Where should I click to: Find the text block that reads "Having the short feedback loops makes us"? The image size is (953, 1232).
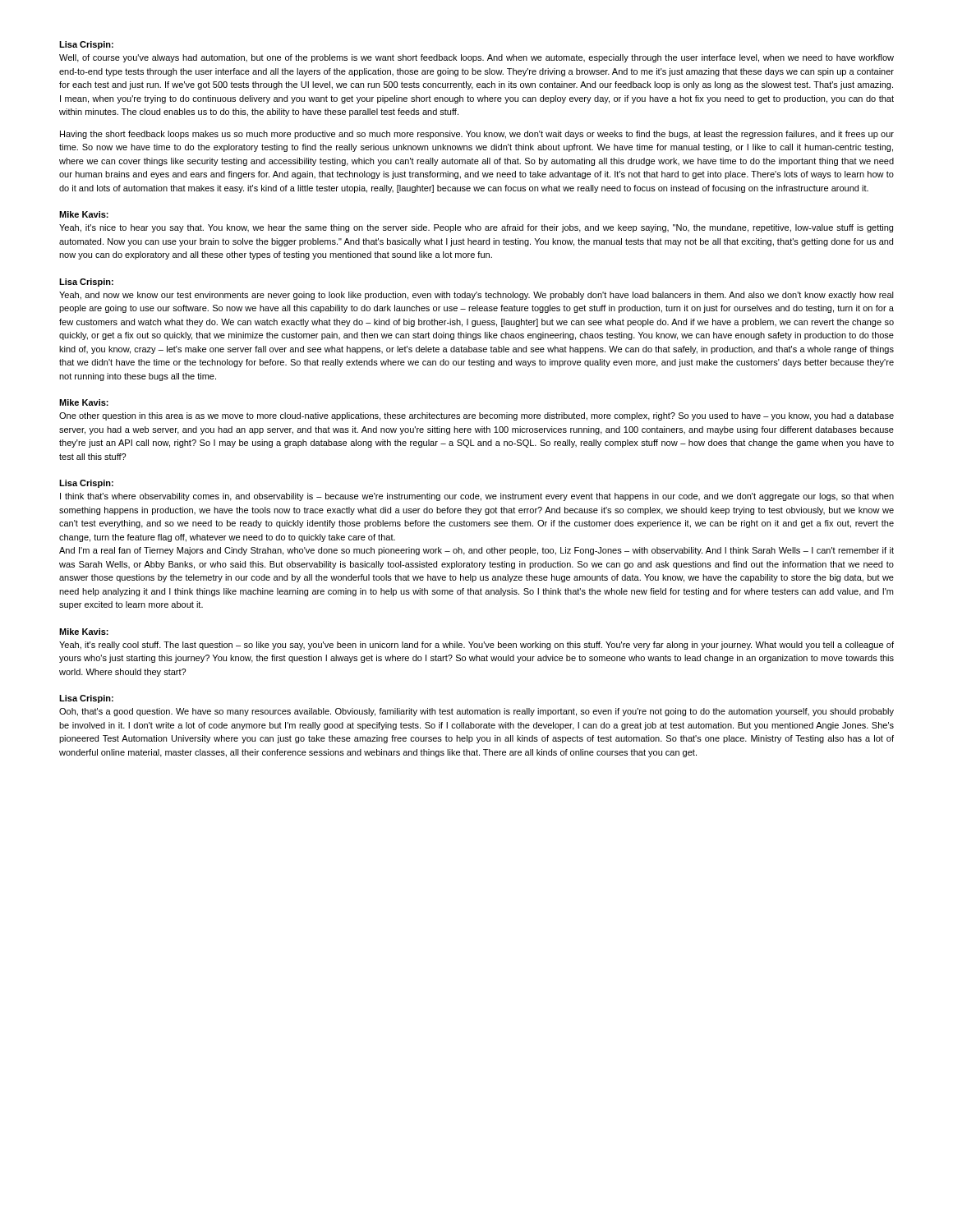pyautogui.click(x=476, y=161)
